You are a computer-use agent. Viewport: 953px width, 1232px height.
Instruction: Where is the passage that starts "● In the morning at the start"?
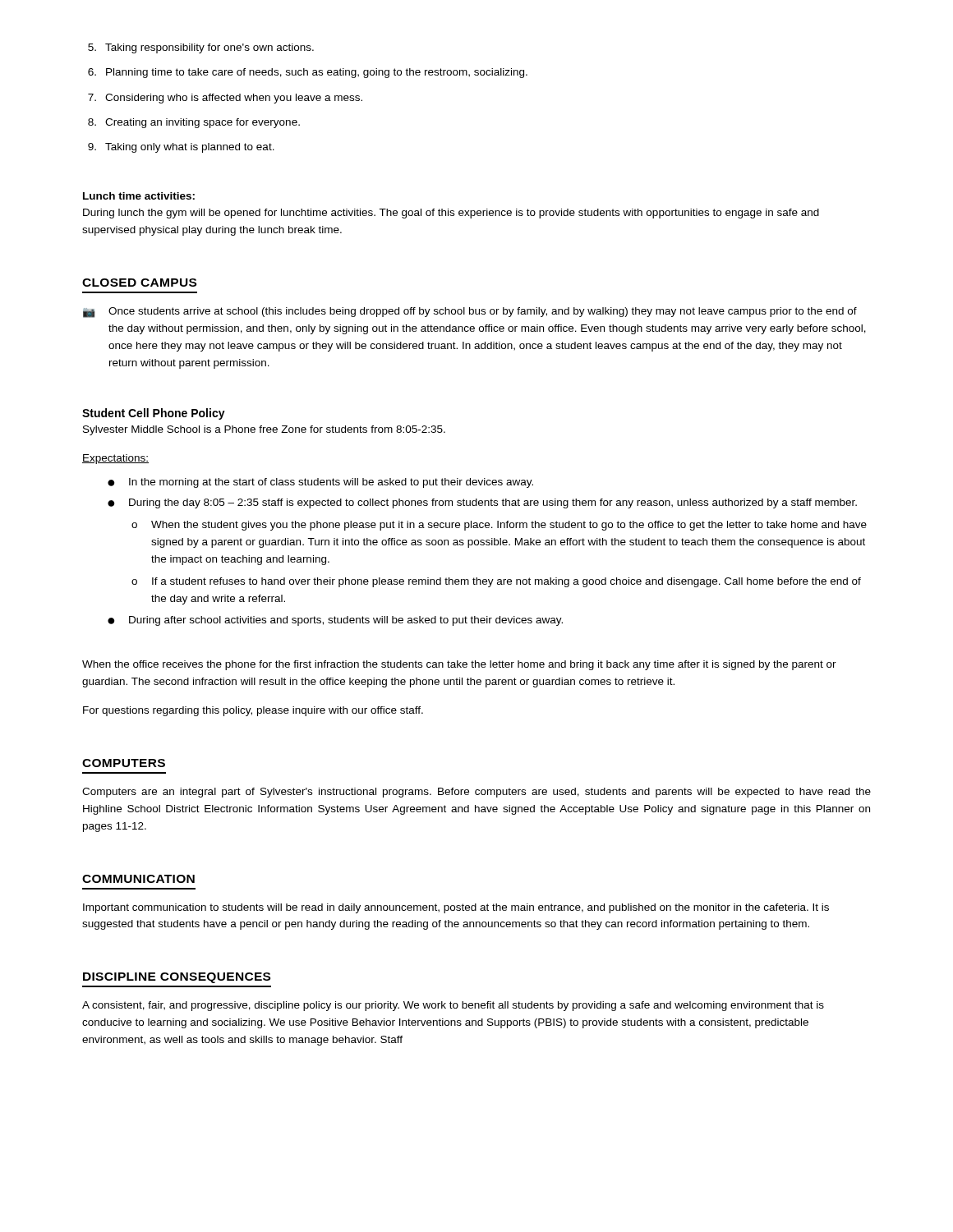[476, 482]
